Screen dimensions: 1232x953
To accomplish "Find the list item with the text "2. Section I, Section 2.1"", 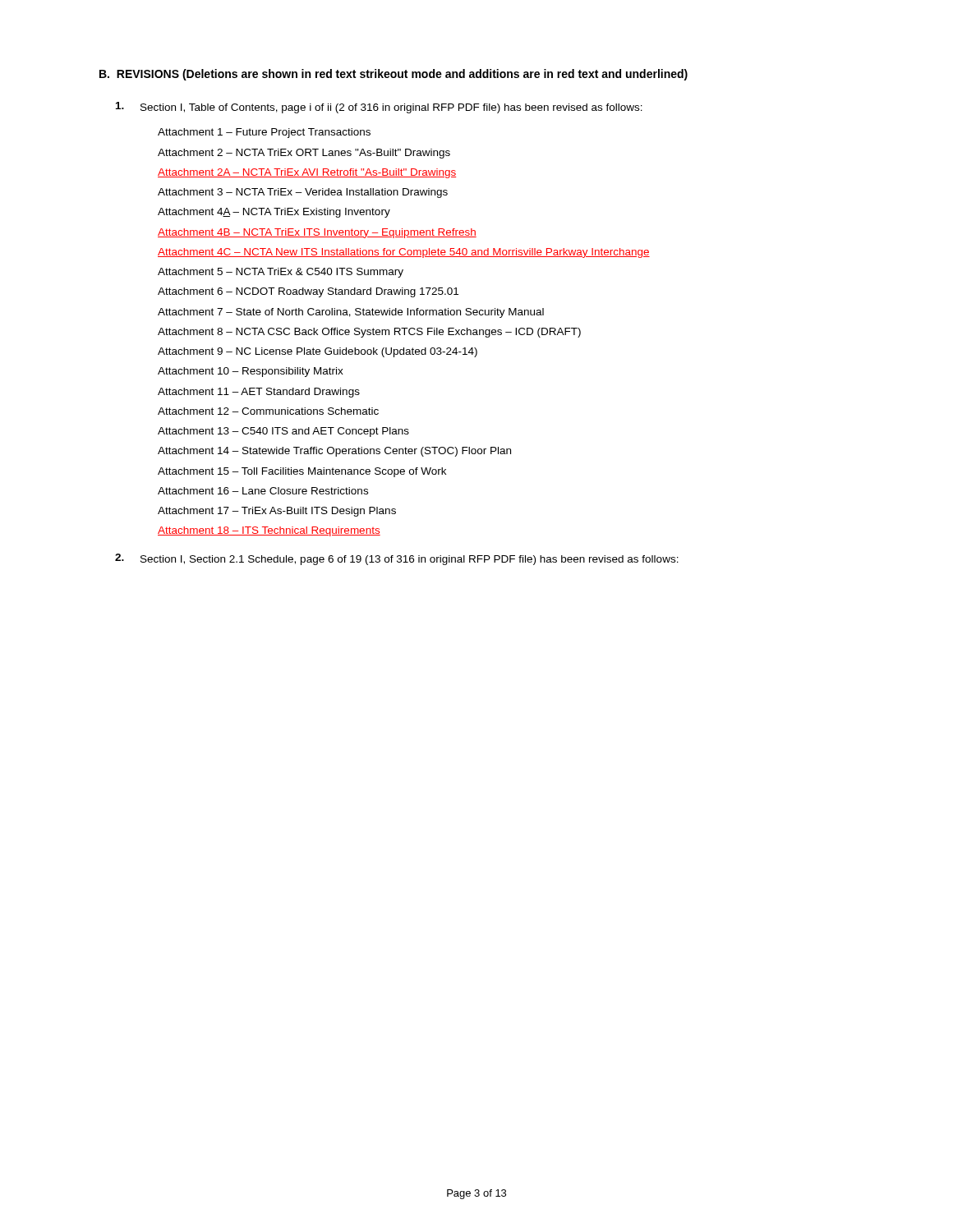I will coord(485,559).
